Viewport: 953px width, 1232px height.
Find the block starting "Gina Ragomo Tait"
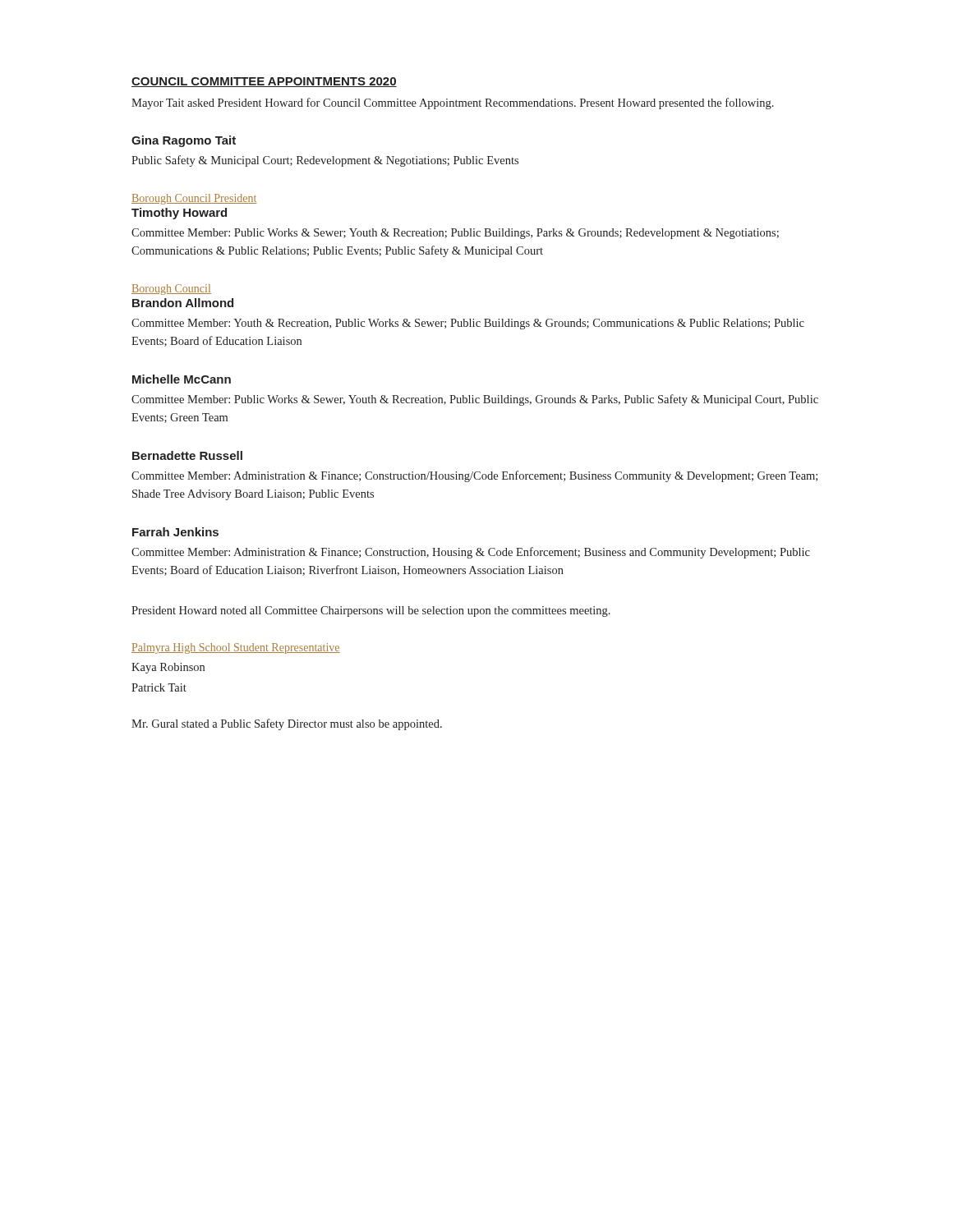[x=184, y=140]
